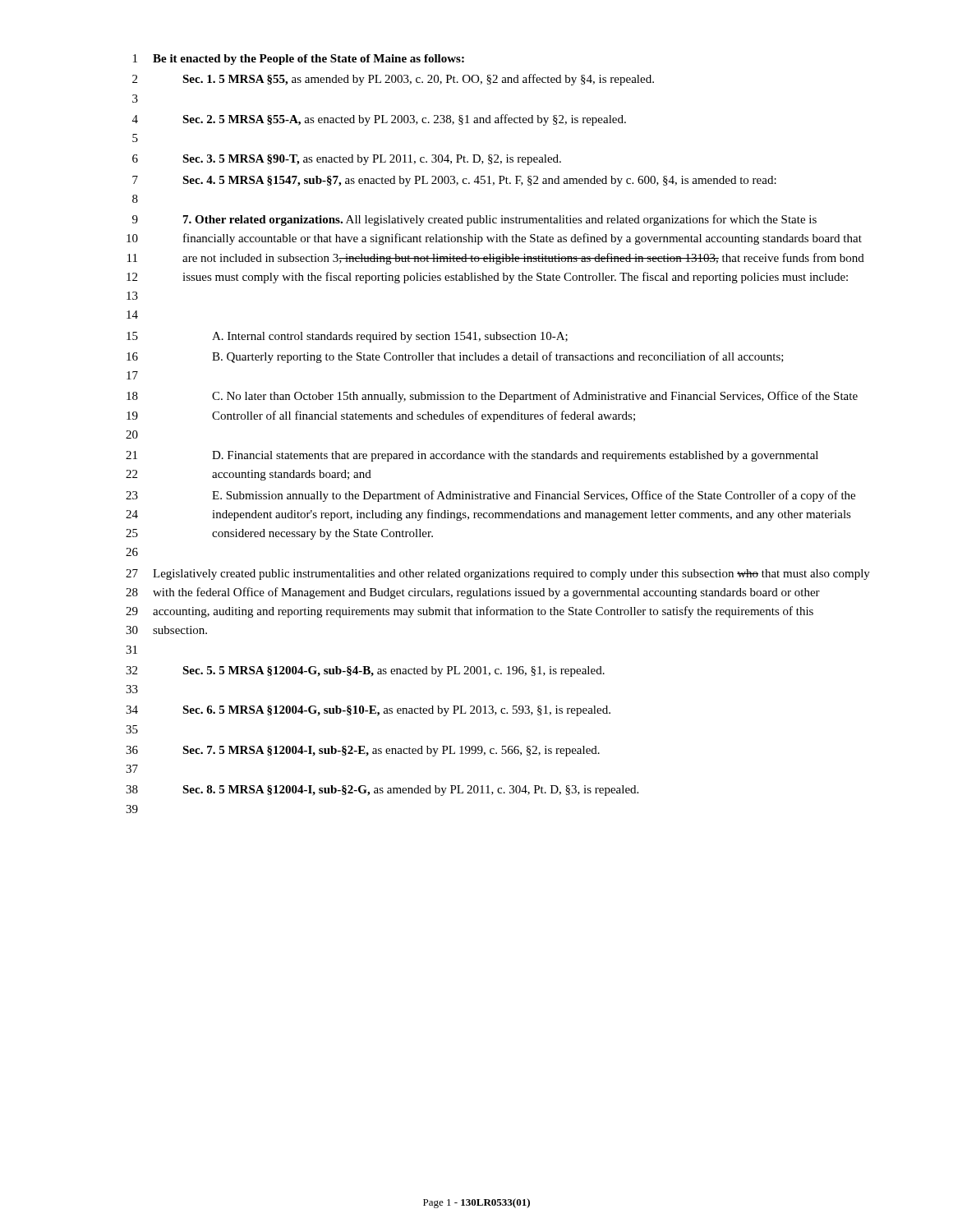Screen dimensions: 1232x953
Task: Select the list item that says "3637 Sec. 7. 5 MRSA §12004-I,"
Action: pos(485,760)
